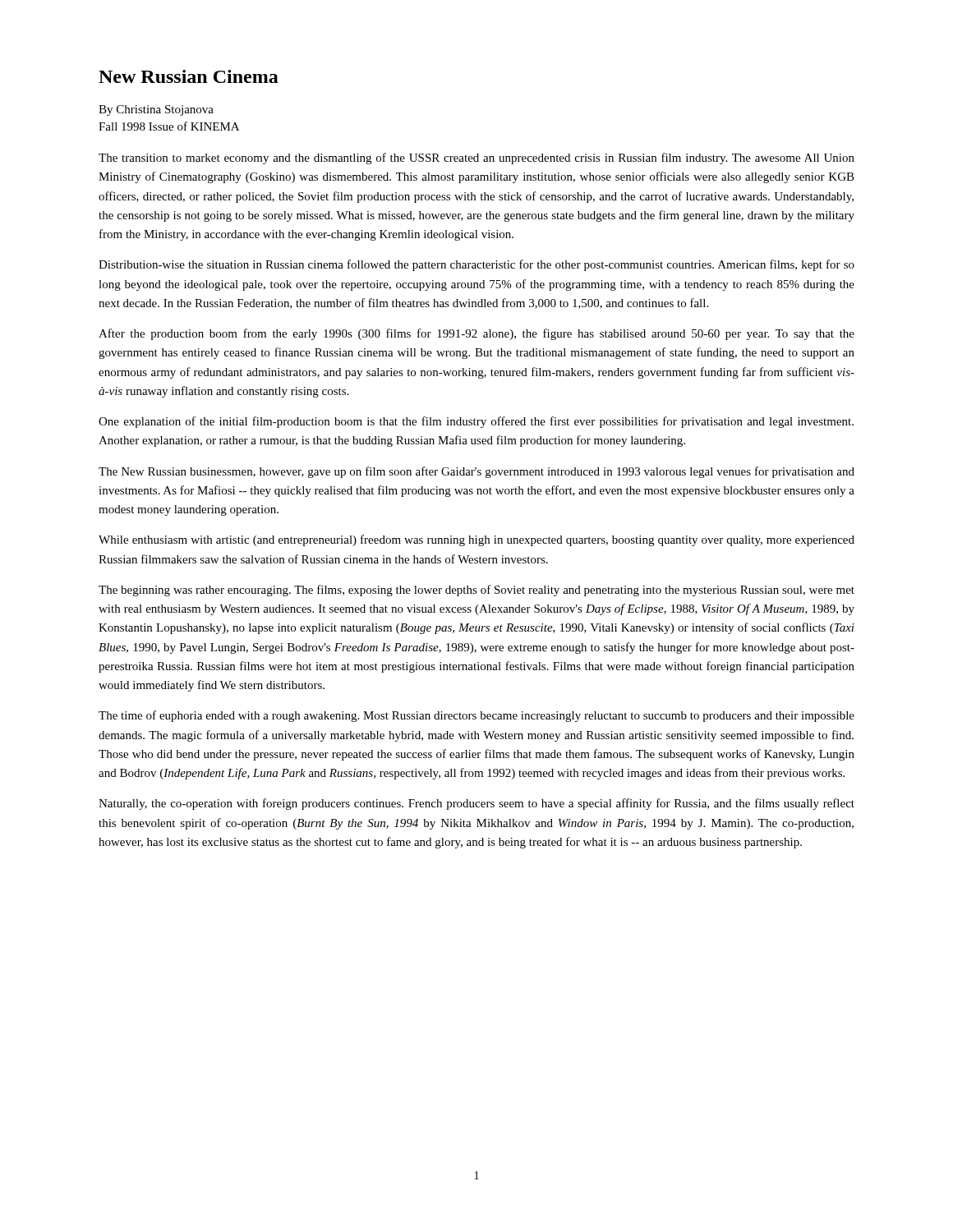The width and height of the screenshot is (953, 1232).
Task: Find the title
Action: coord(188,76)
